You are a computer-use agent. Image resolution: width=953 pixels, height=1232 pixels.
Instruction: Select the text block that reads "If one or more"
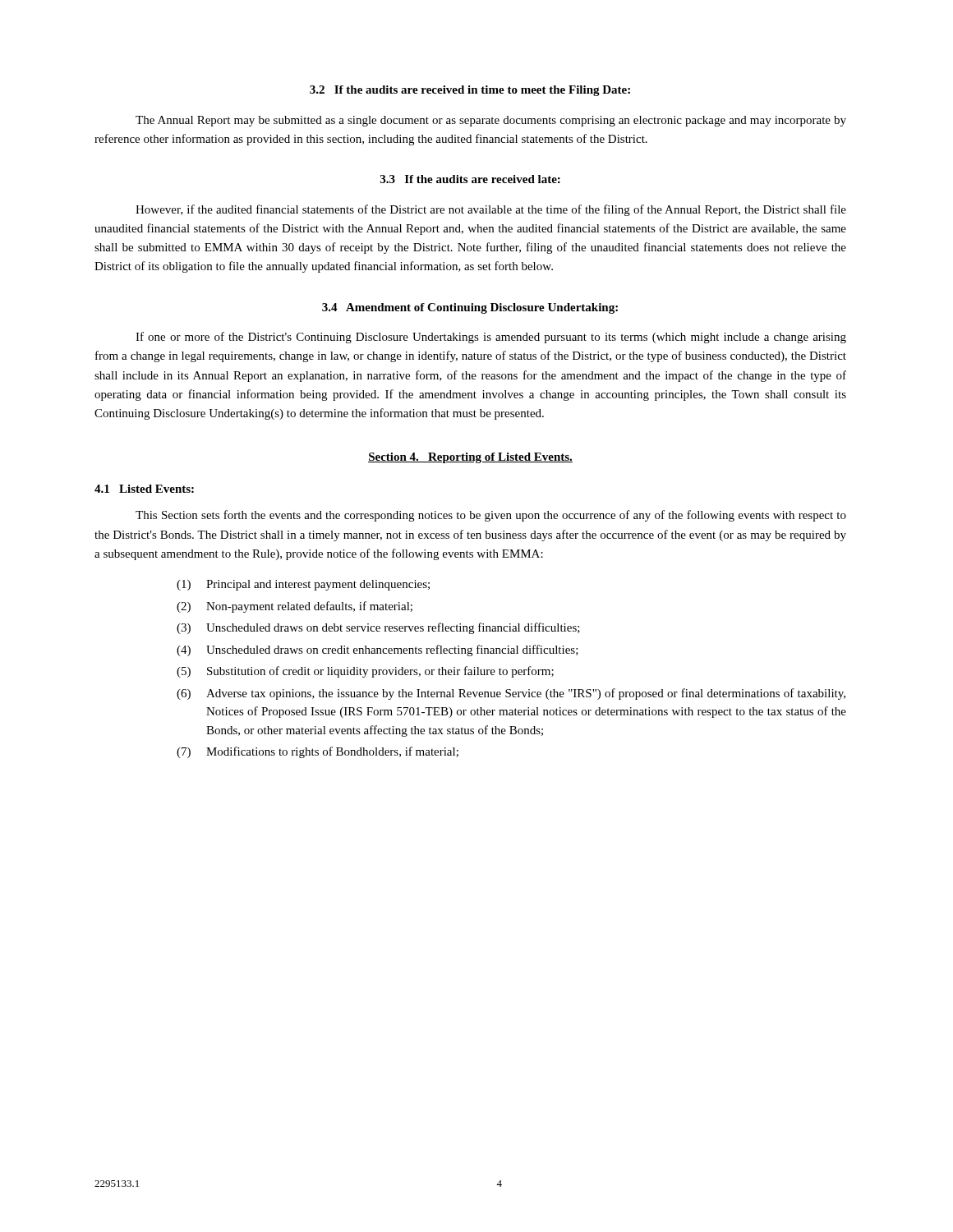[470, 375]
